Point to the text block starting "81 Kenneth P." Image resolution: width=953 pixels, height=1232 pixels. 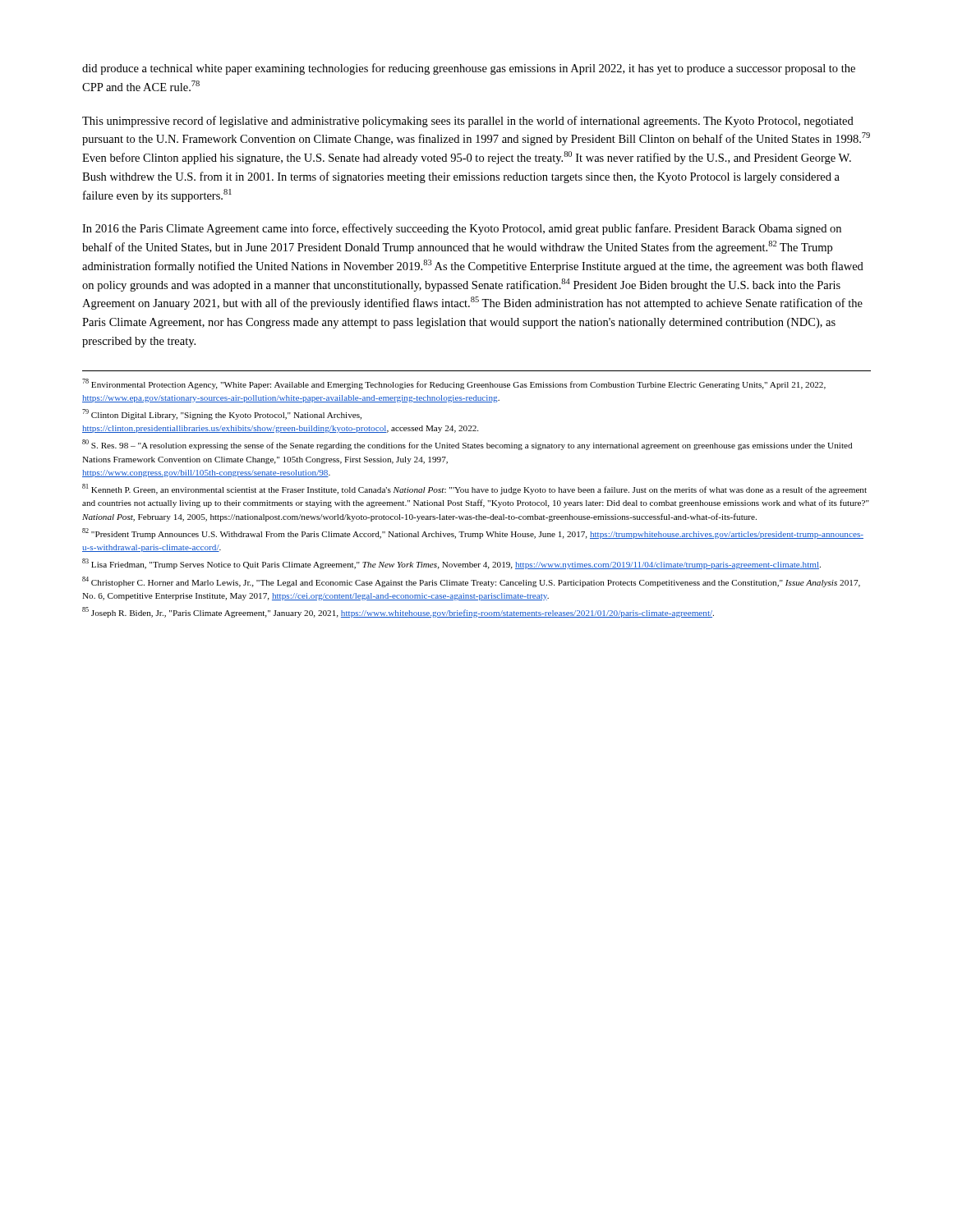click(x=476, y=502)
